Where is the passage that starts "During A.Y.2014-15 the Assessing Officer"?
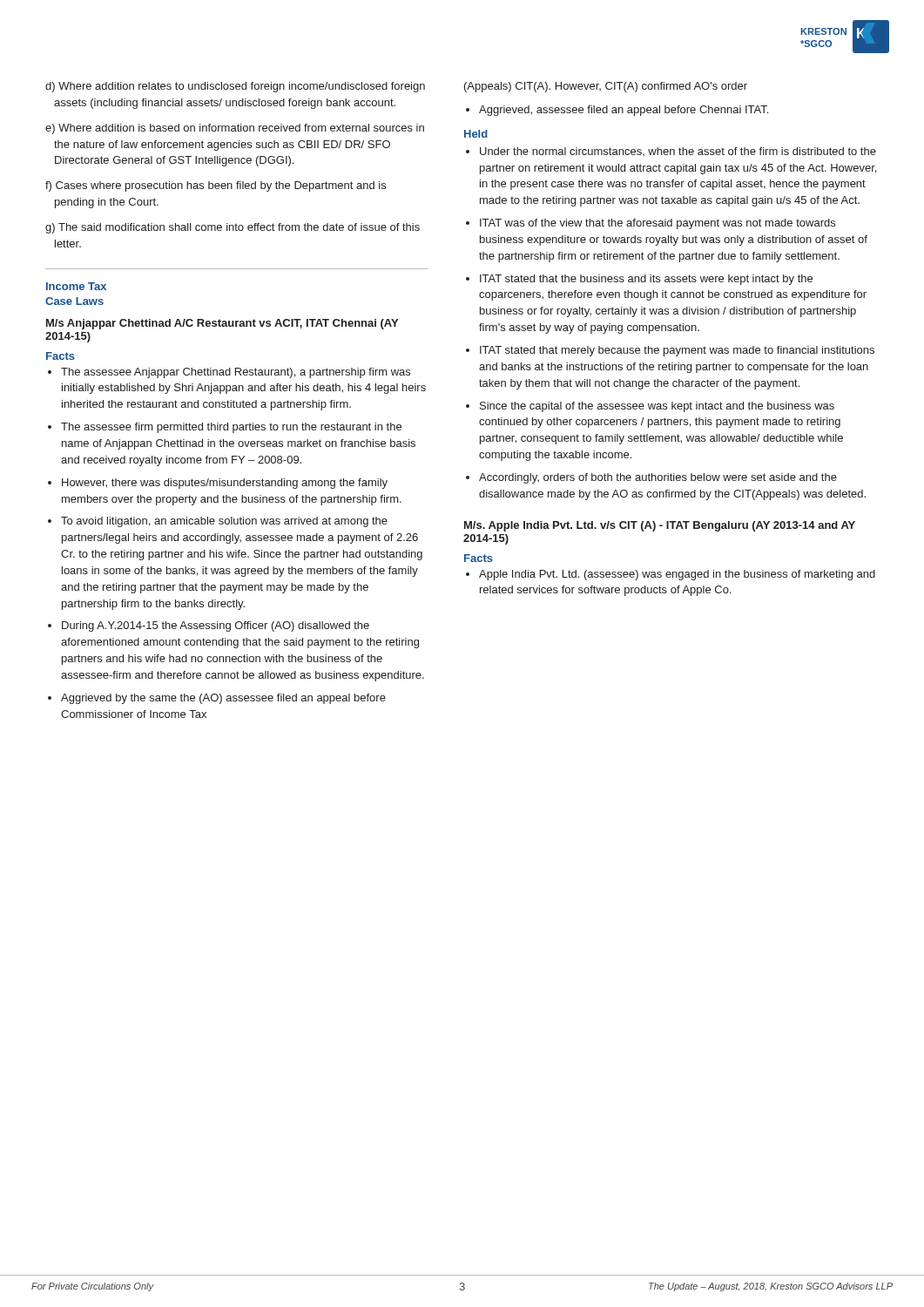 point(243,650)
